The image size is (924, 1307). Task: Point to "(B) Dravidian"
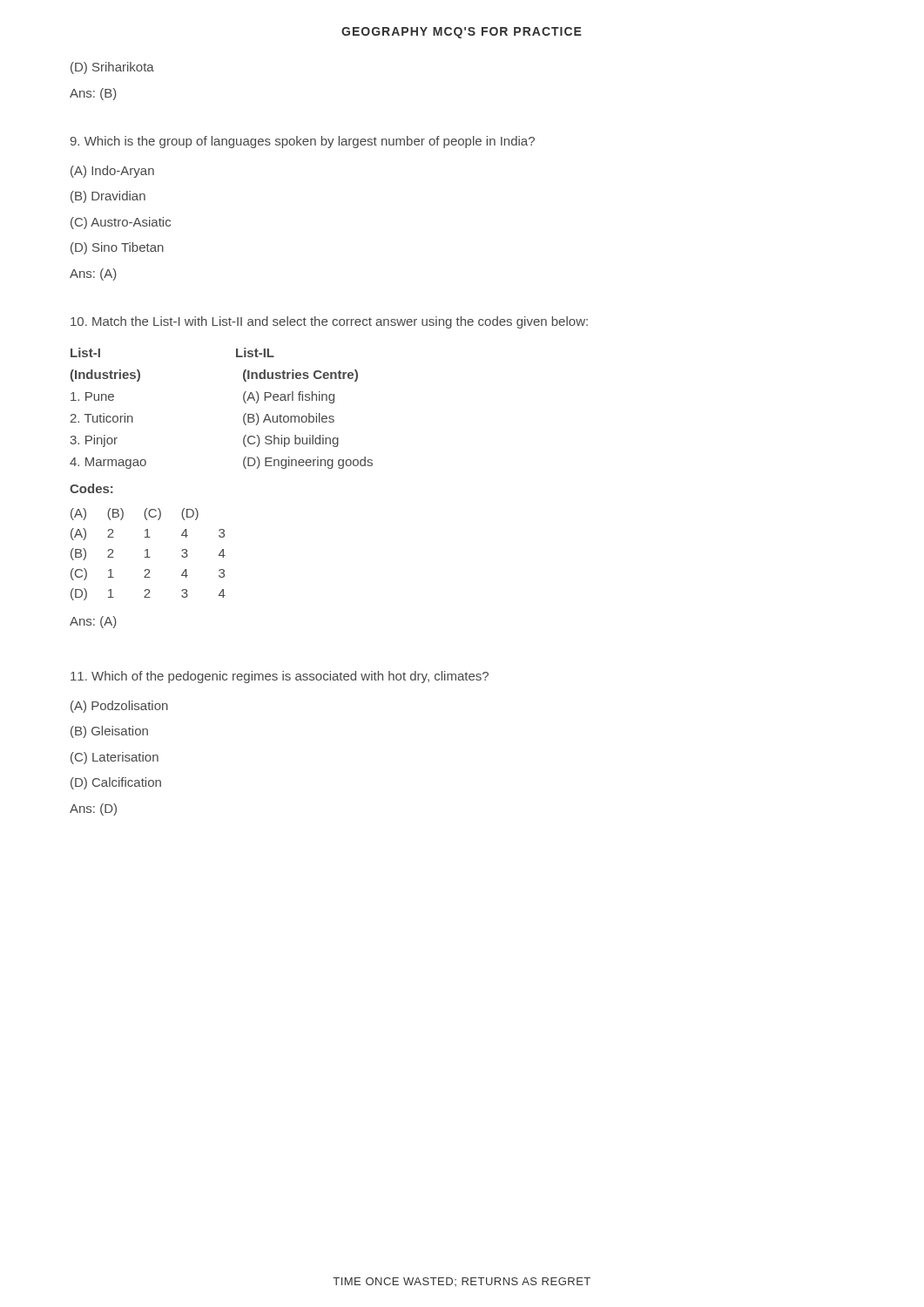point(108,196)
